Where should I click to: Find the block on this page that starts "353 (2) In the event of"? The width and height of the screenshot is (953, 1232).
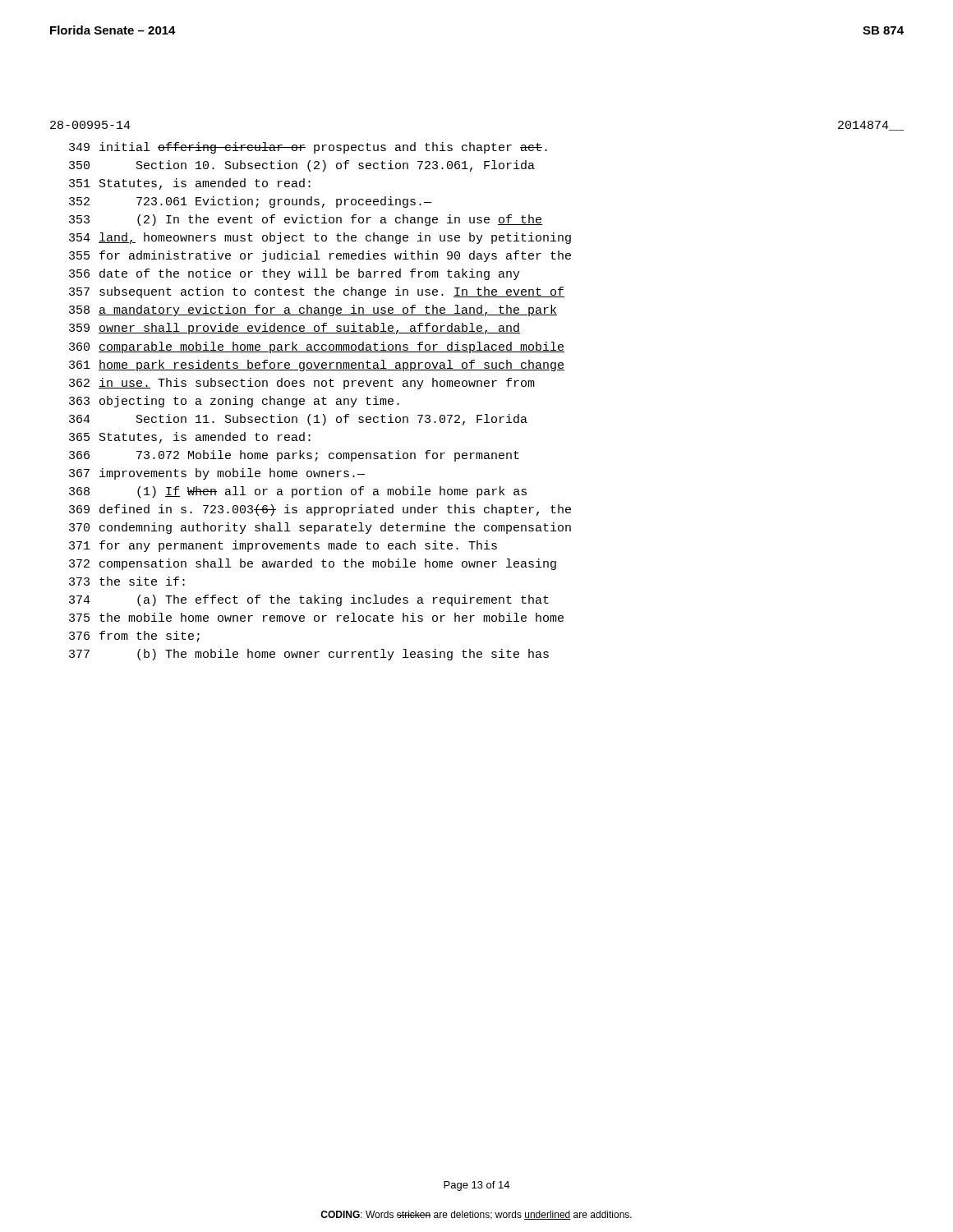[476, 221]
